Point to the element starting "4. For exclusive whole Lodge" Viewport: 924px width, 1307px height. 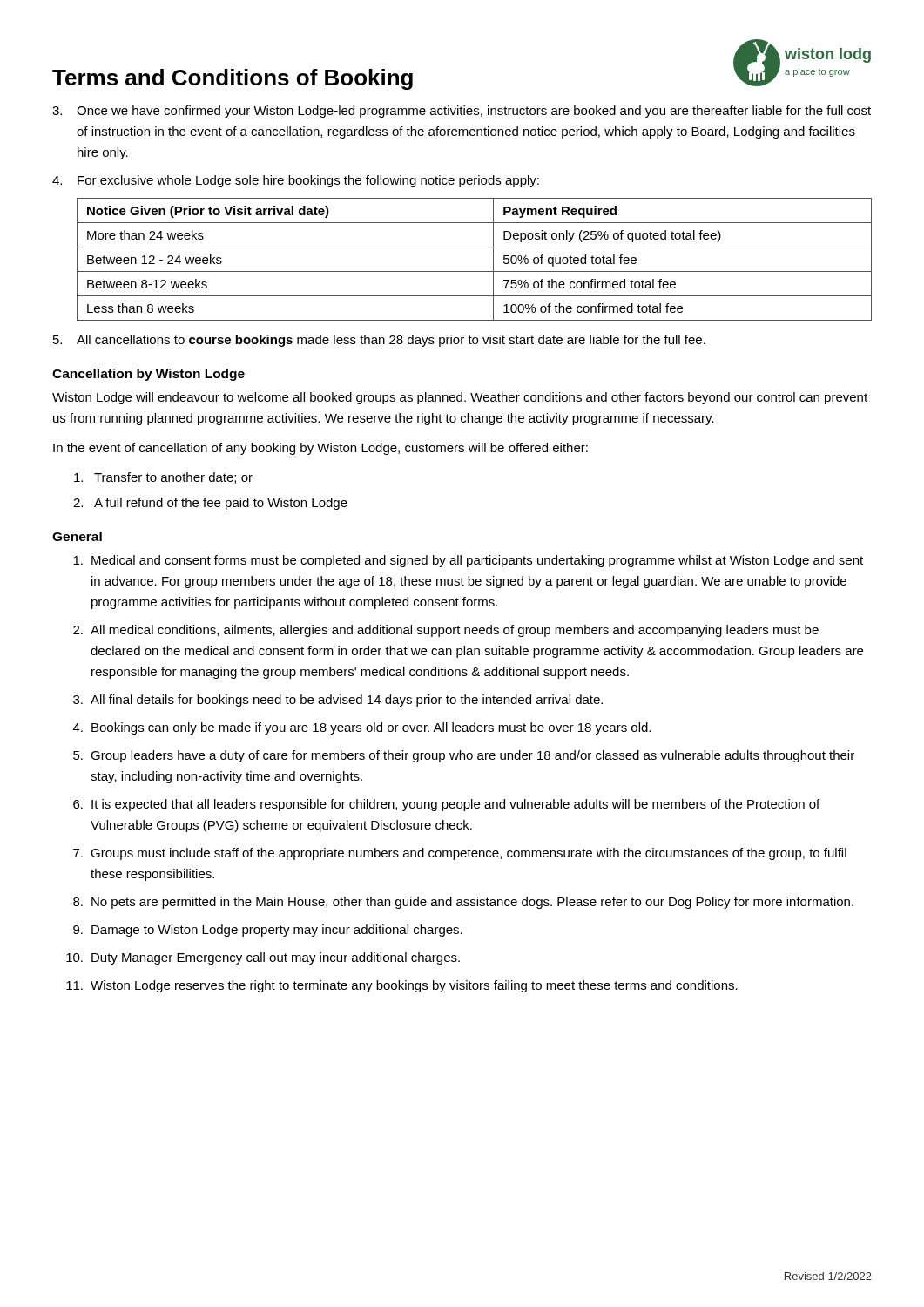pyautogui.click(x=296, y=180)
